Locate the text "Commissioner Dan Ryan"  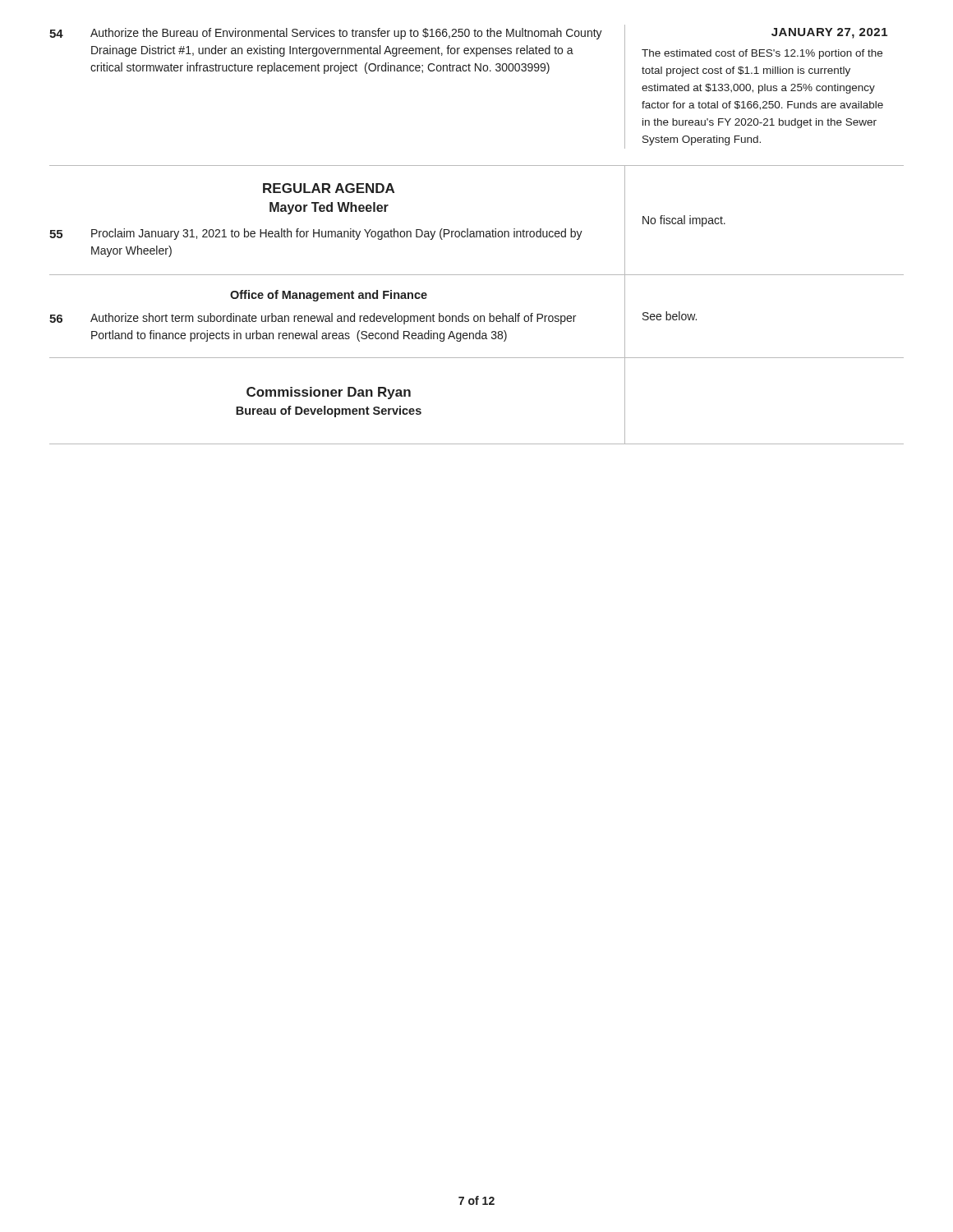tap(329, 392)
